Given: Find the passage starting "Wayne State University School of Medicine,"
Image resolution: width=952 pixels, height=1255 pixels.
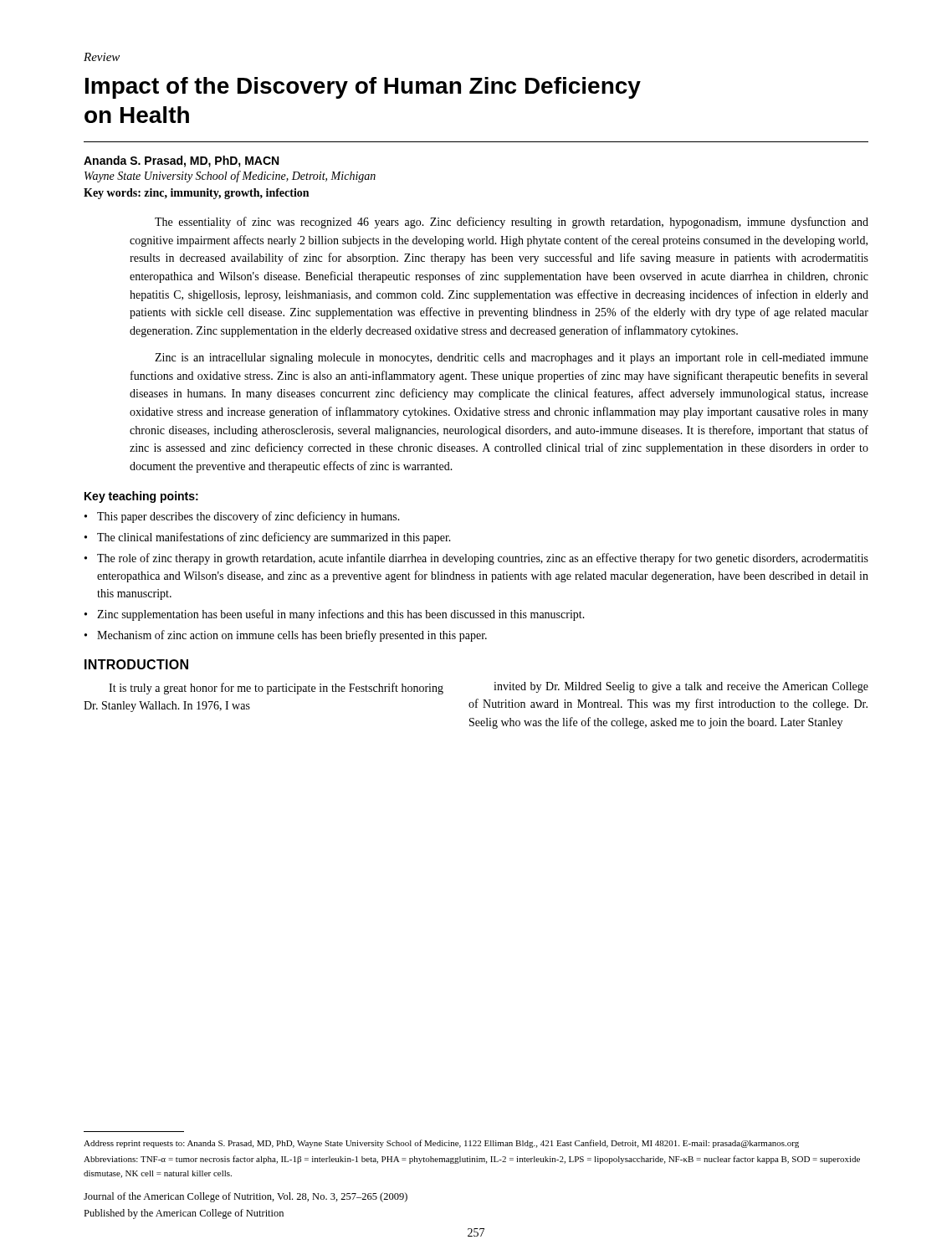Looking at the screenshot, I should point(230,176).
